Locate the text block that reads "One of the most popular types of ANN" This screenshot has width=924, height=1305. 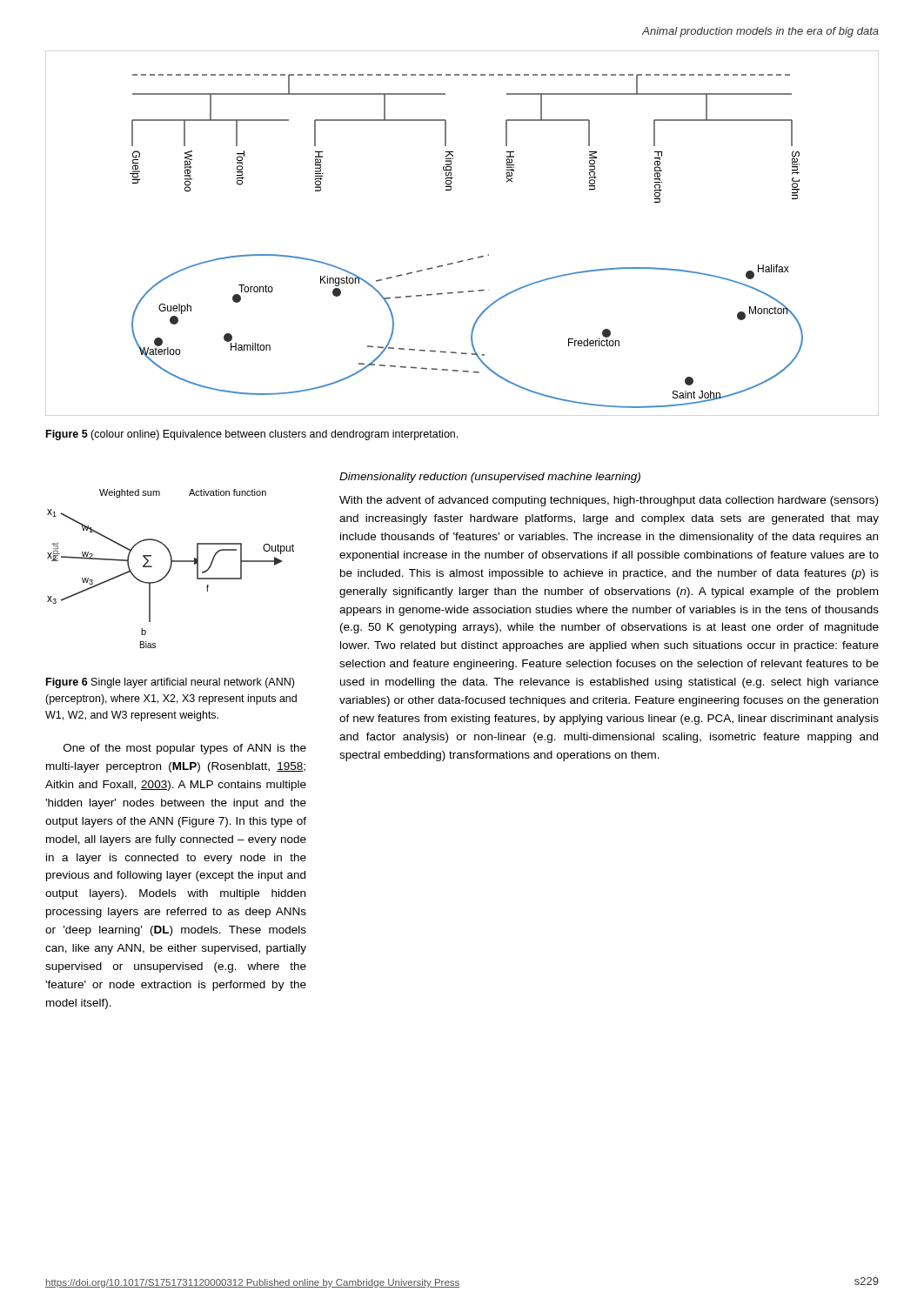click(176, 876)
